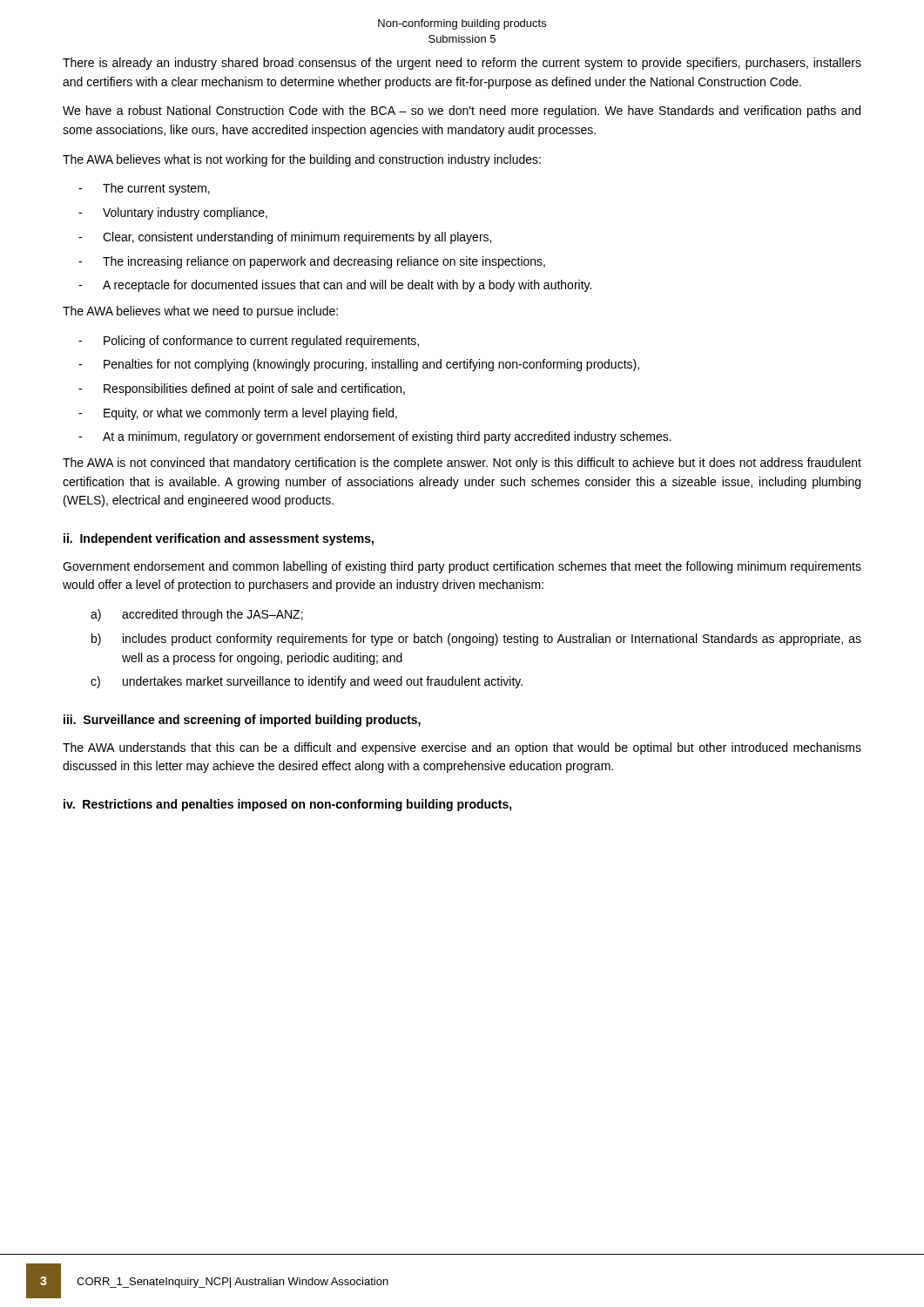Screen dimensions: 1307x924
Task: Find the text block that says "The AWA is not convinced"
Action: [x=462, y=482]
